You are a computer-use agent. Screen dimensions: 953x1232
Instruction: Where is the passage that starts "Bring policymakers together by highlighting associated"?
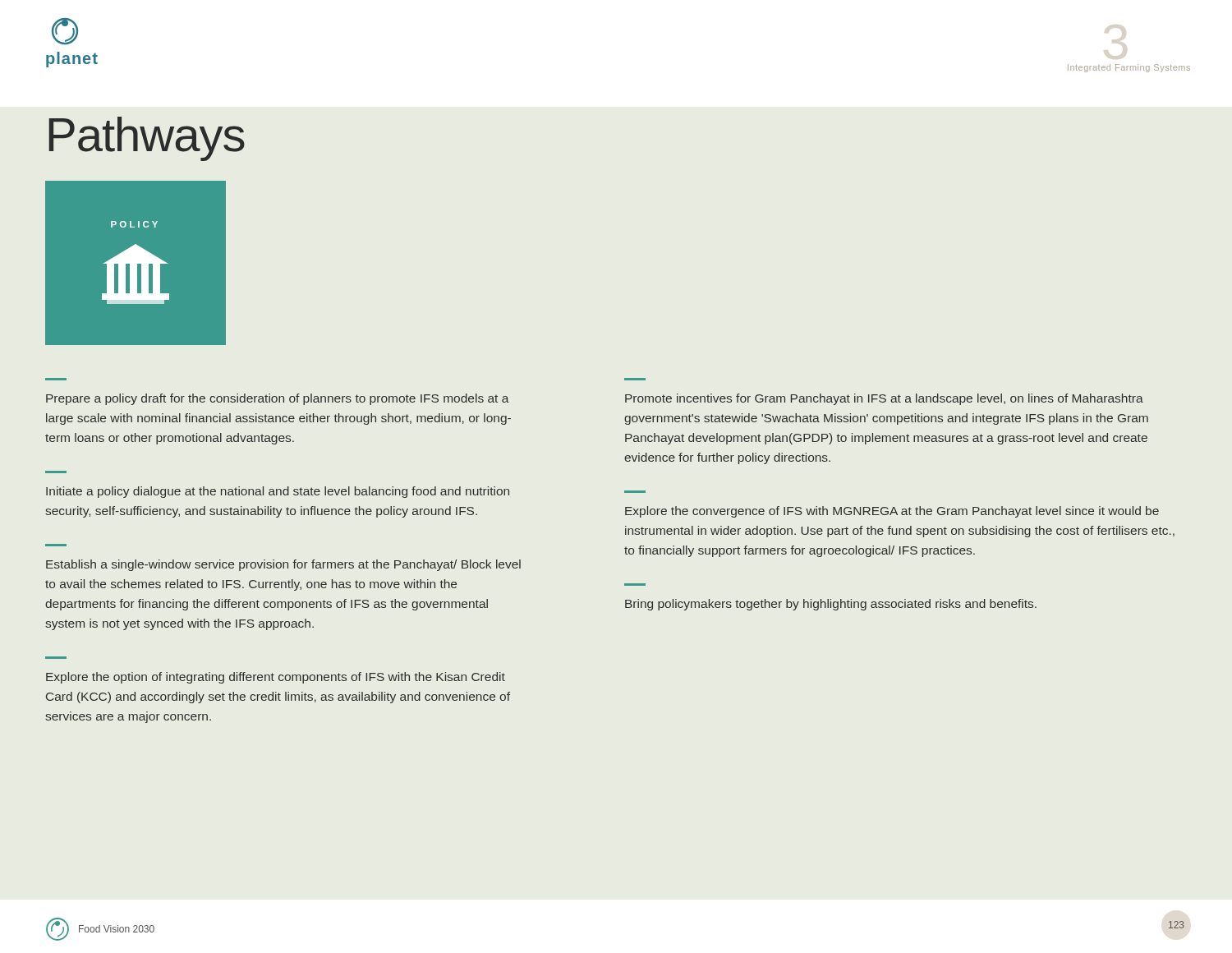click(x=903, y=599)
